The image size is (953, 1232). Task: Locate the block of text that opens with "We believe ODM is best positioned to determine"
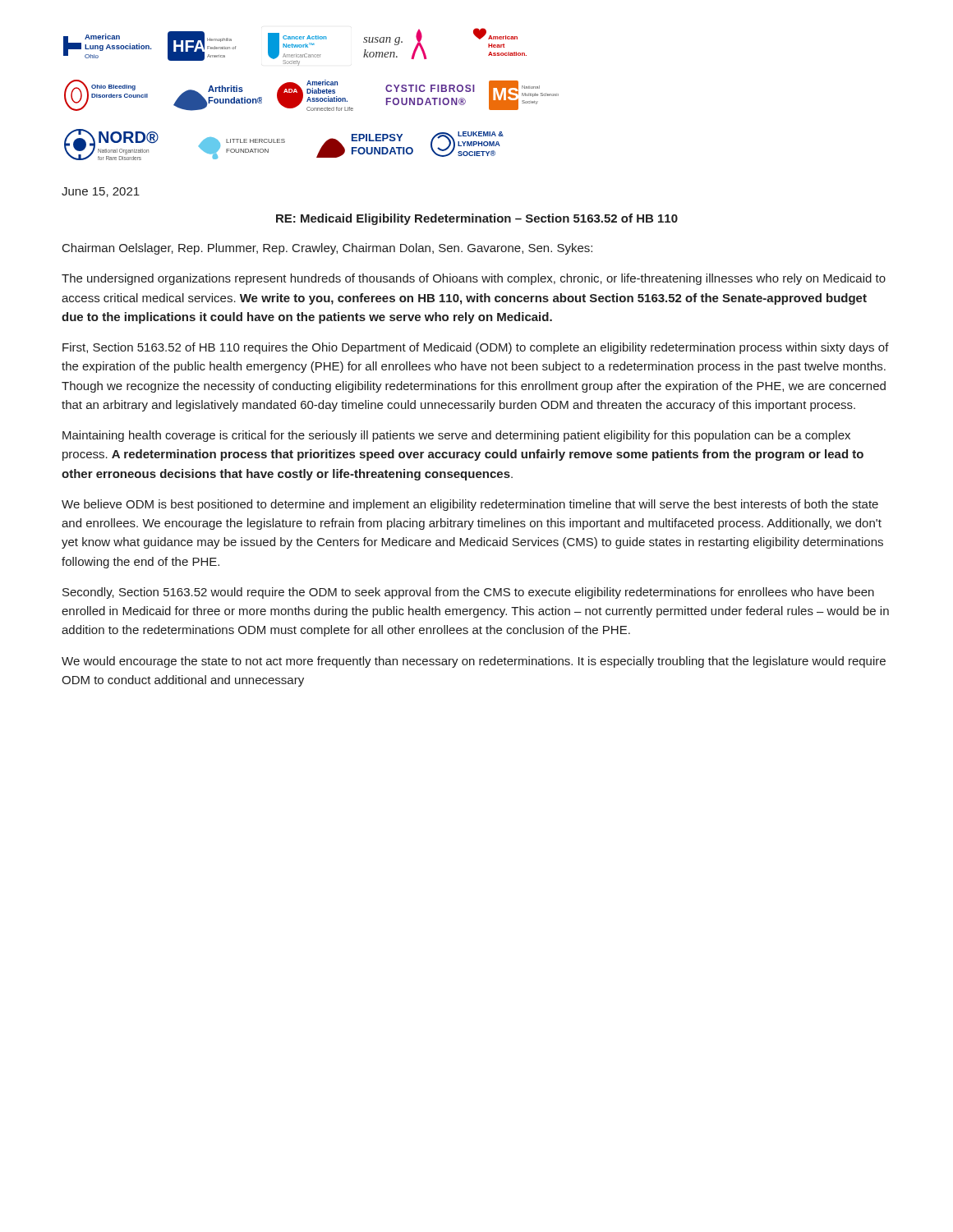473,532
